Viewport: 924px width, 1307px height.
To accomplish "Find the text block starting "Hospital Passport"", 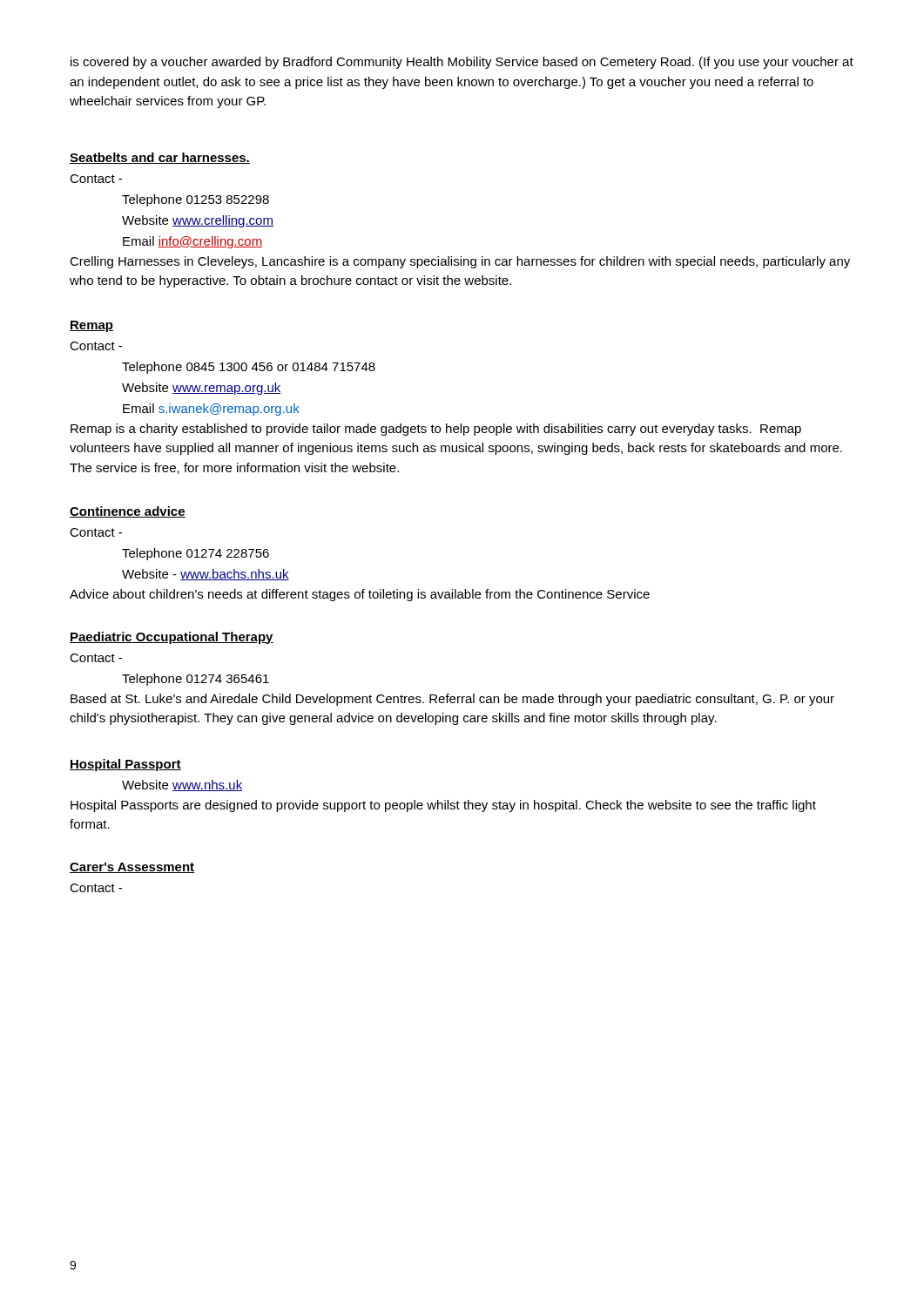I will pos(125,763).
